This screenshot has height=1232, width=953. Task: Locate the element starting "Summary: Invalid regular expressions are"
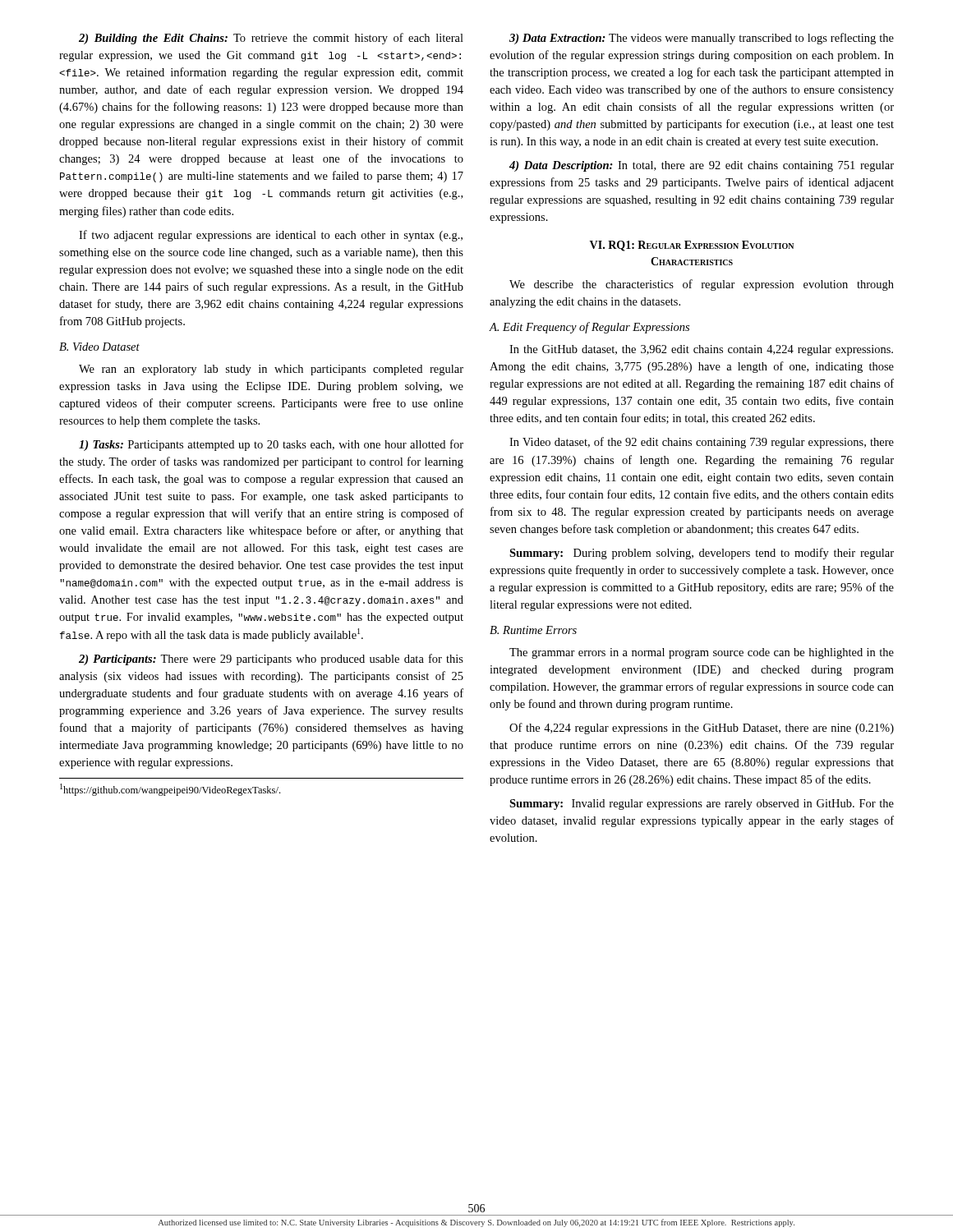click(692, 820)
